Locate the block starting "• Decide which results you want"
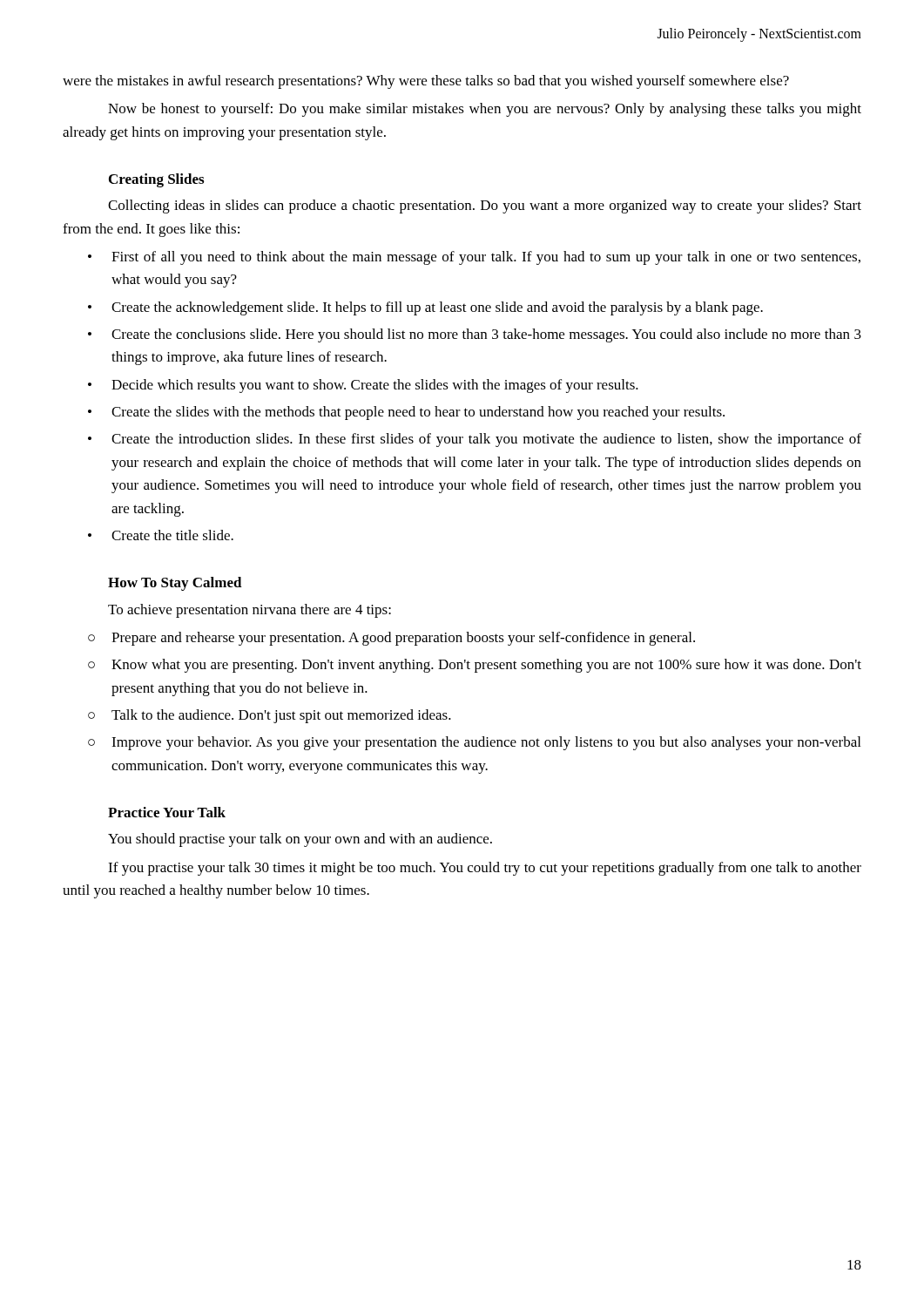Screen dimensions: 1307x924 click(x=474, y=385)
